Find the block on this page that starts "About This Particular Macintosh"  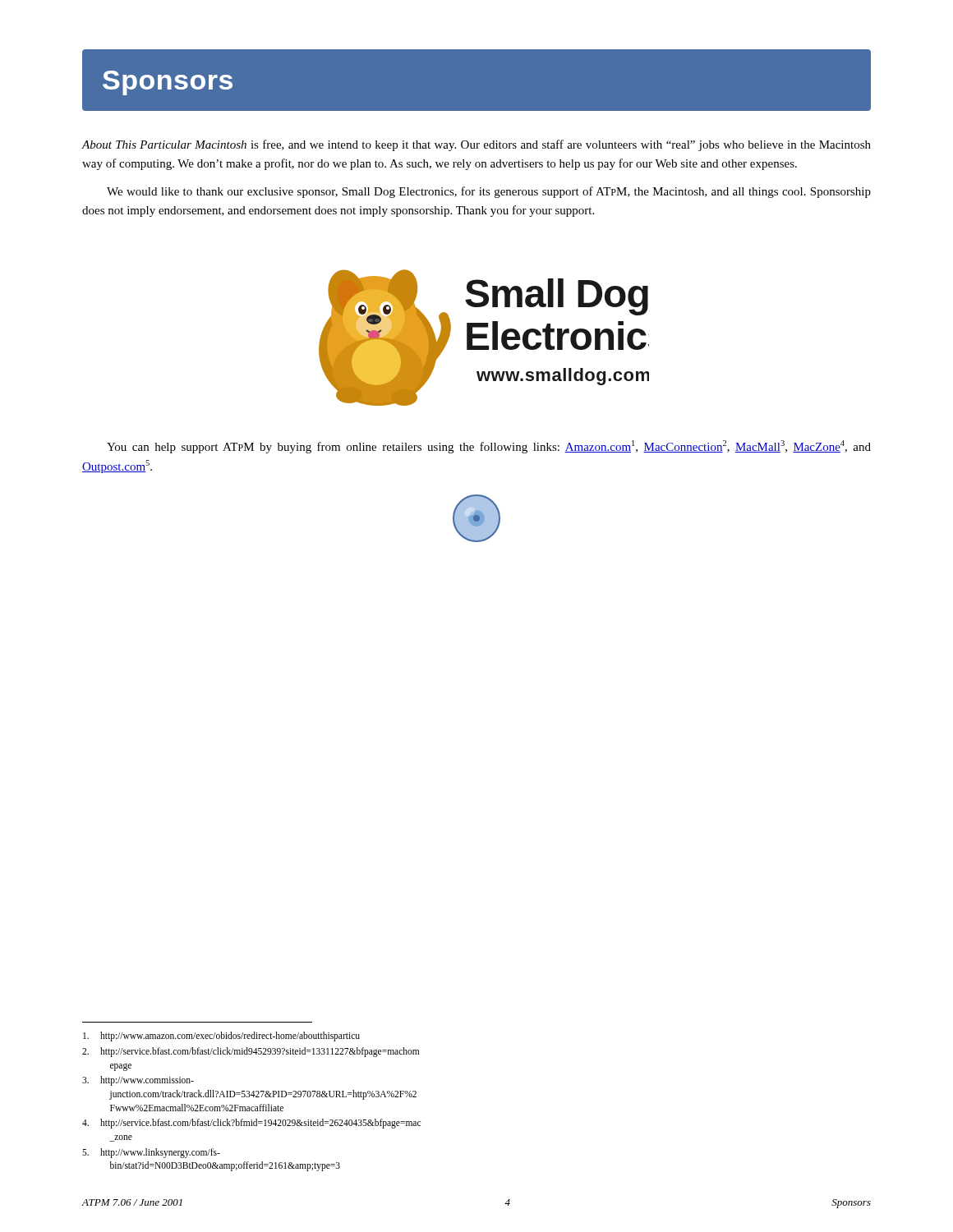tap(476, 178)
